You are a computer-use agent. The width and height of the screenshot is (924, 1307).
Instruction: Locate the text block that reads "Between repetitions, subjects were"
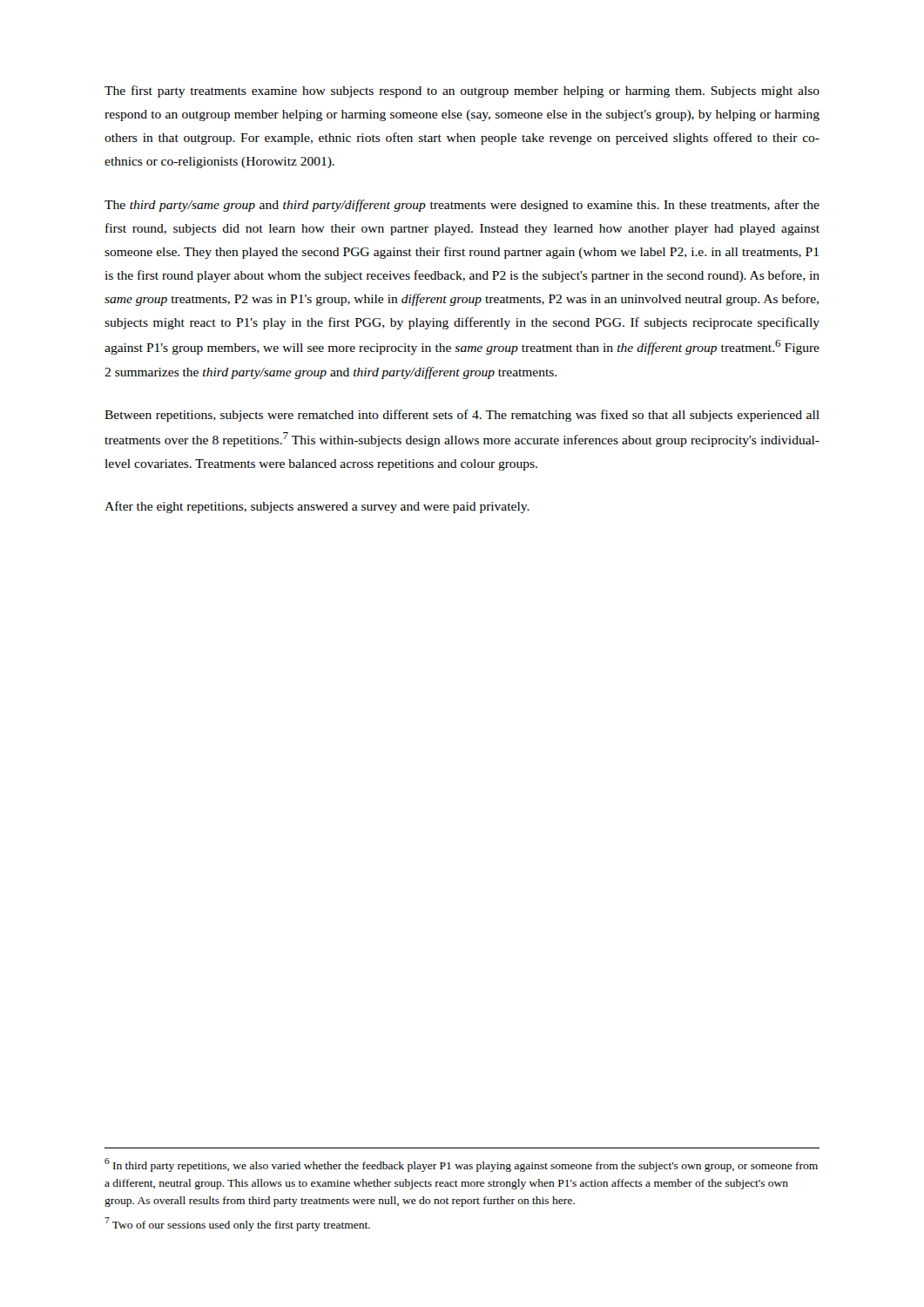(x=462, y=439)
